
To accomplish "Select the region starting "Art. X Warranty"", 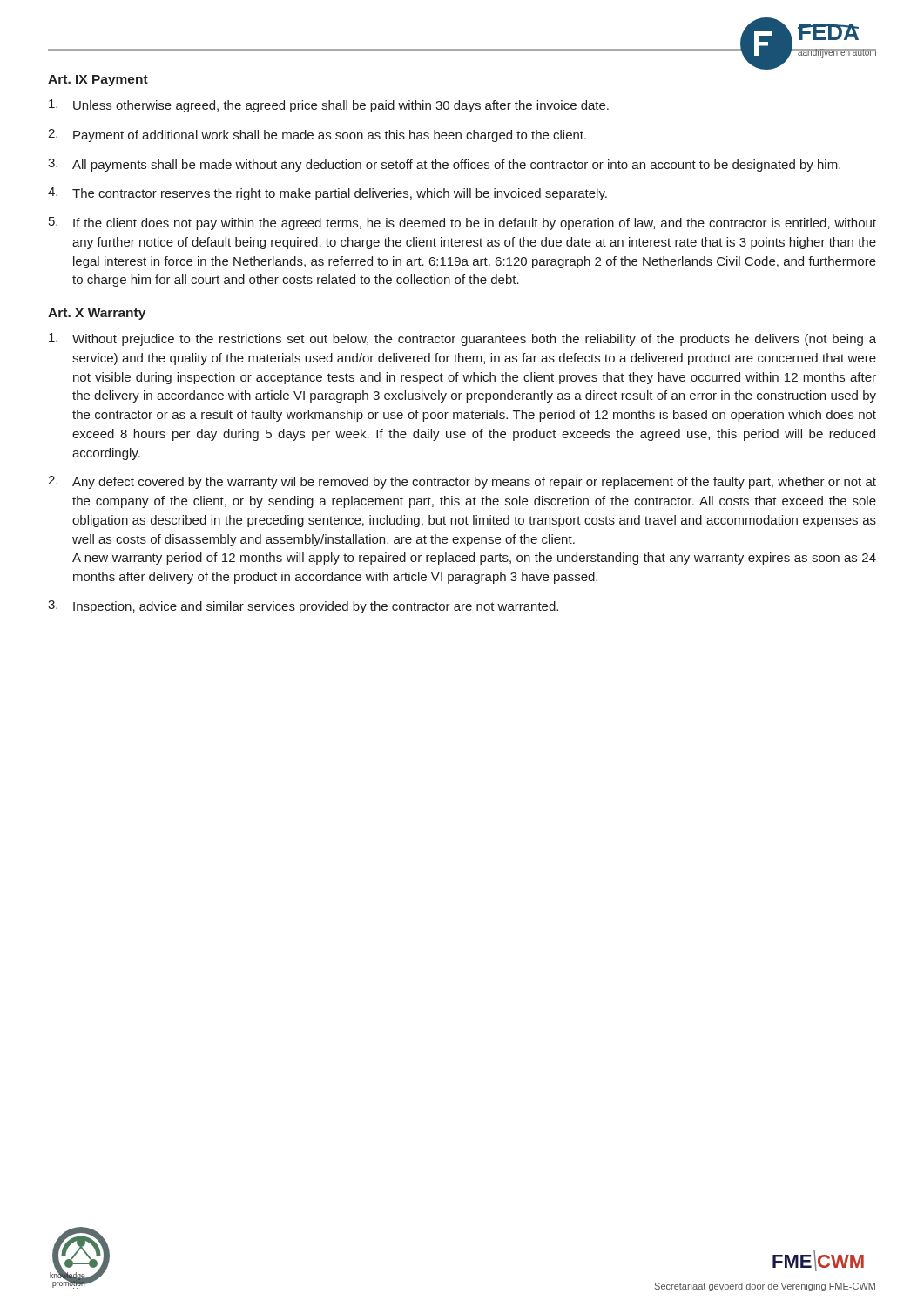I will pos(97,312).
